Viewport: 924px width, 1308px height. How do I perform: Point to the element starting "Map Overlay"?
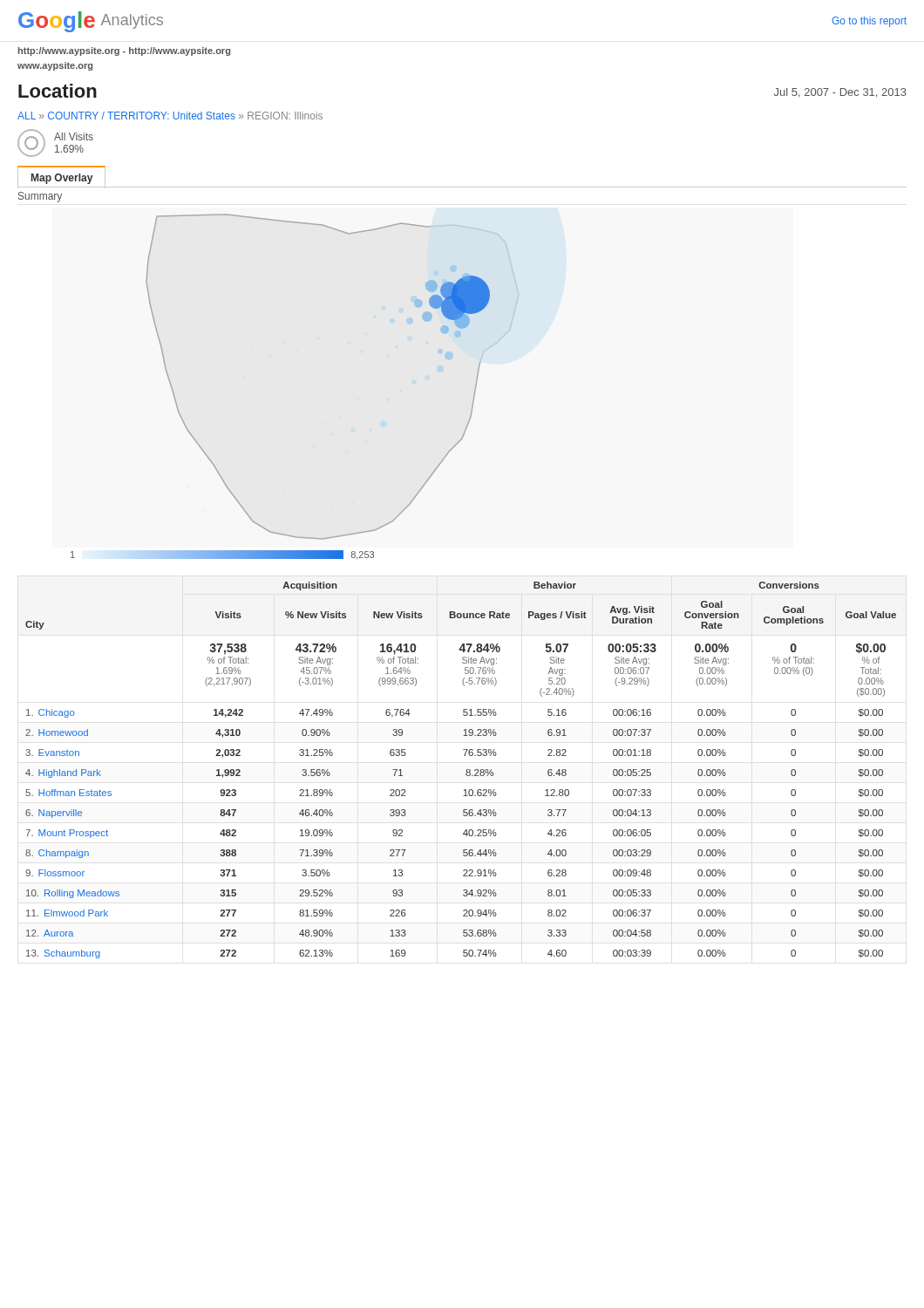coord(62,177)
